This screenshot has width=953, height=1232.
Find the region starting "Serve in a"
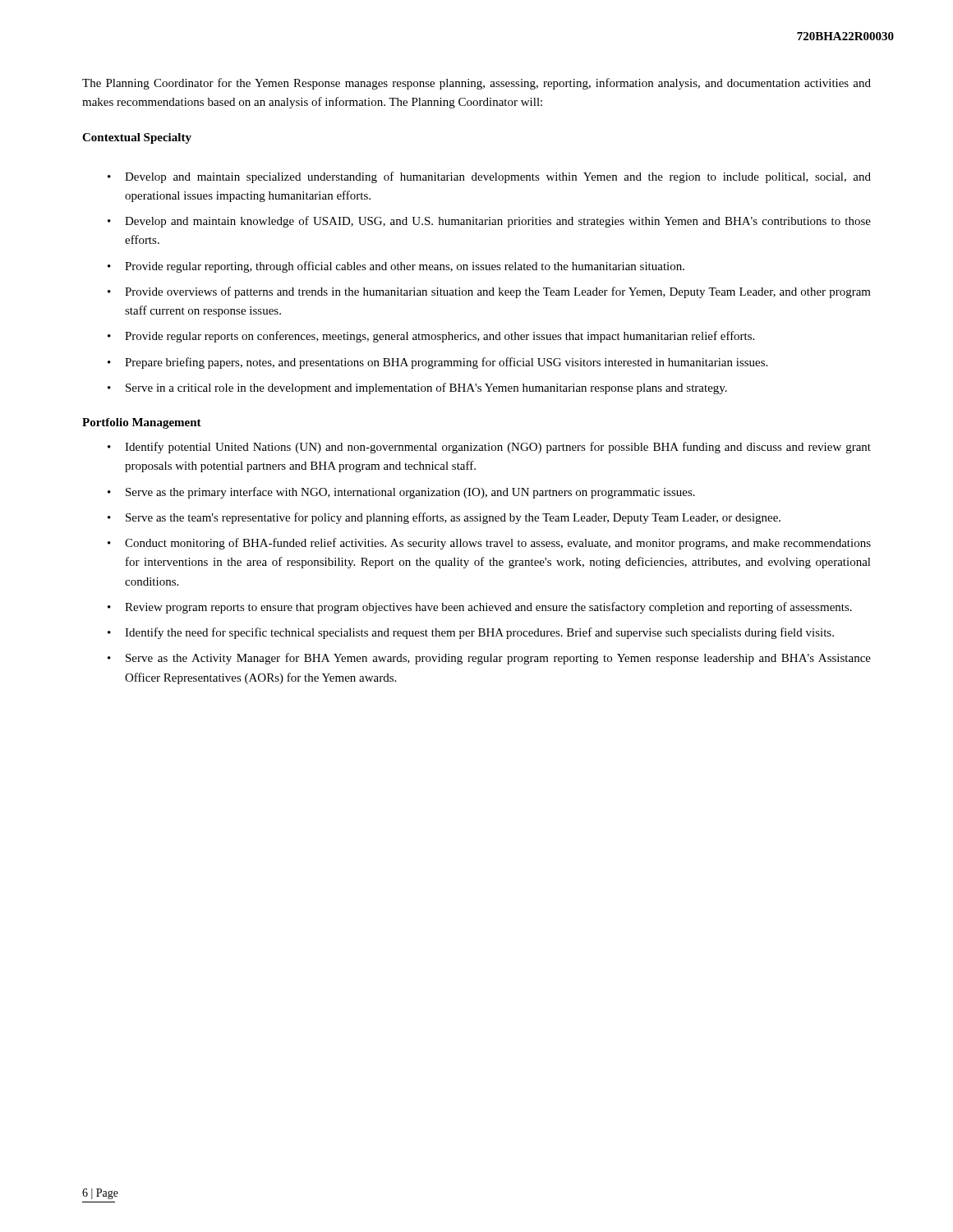pos(426,387)
